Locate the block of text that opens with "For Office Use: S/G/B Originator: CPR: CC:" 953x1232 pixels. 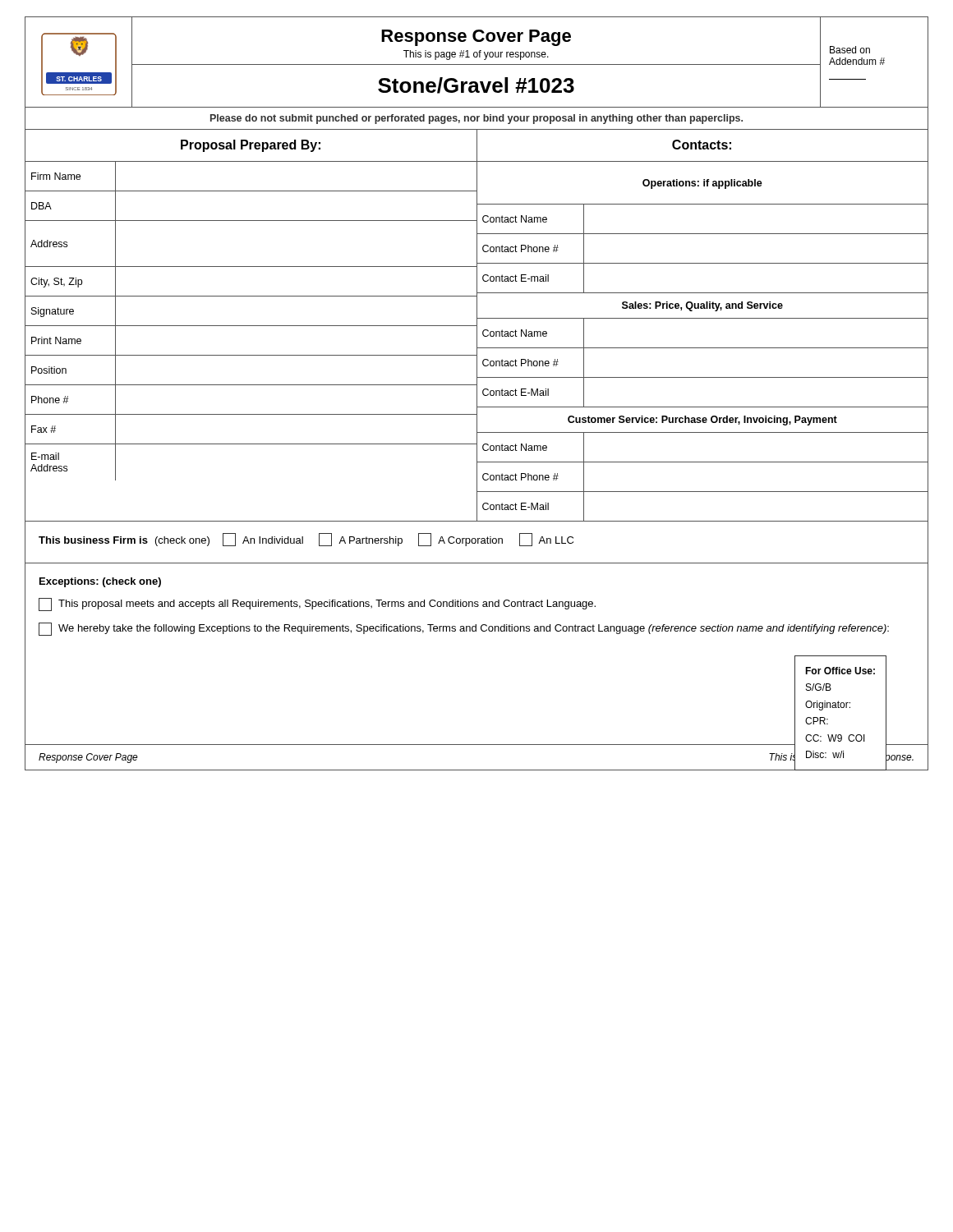[x=840, y=713]
